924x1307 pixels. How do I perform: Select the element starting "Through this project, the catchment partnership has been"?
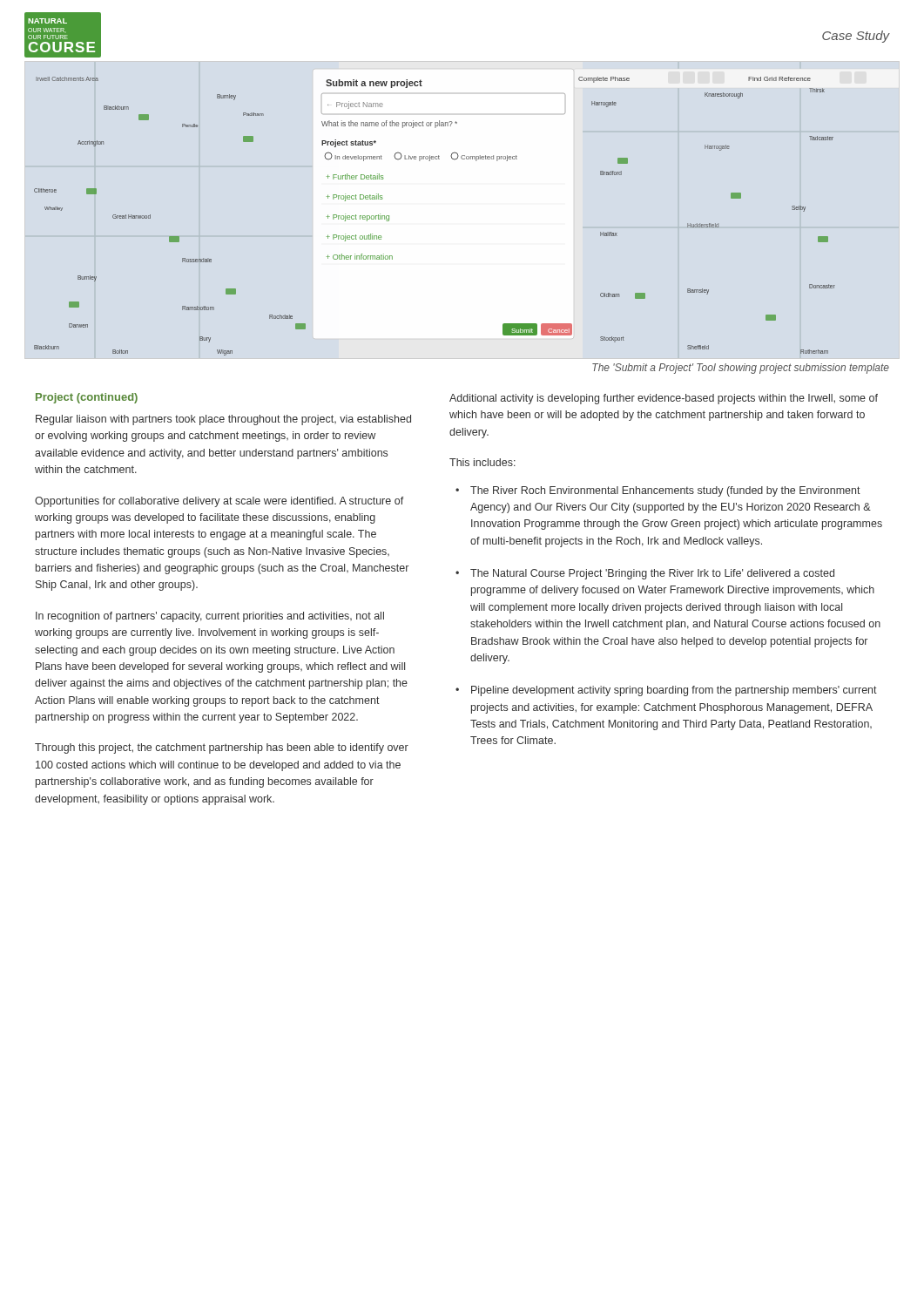click(222, 773)
